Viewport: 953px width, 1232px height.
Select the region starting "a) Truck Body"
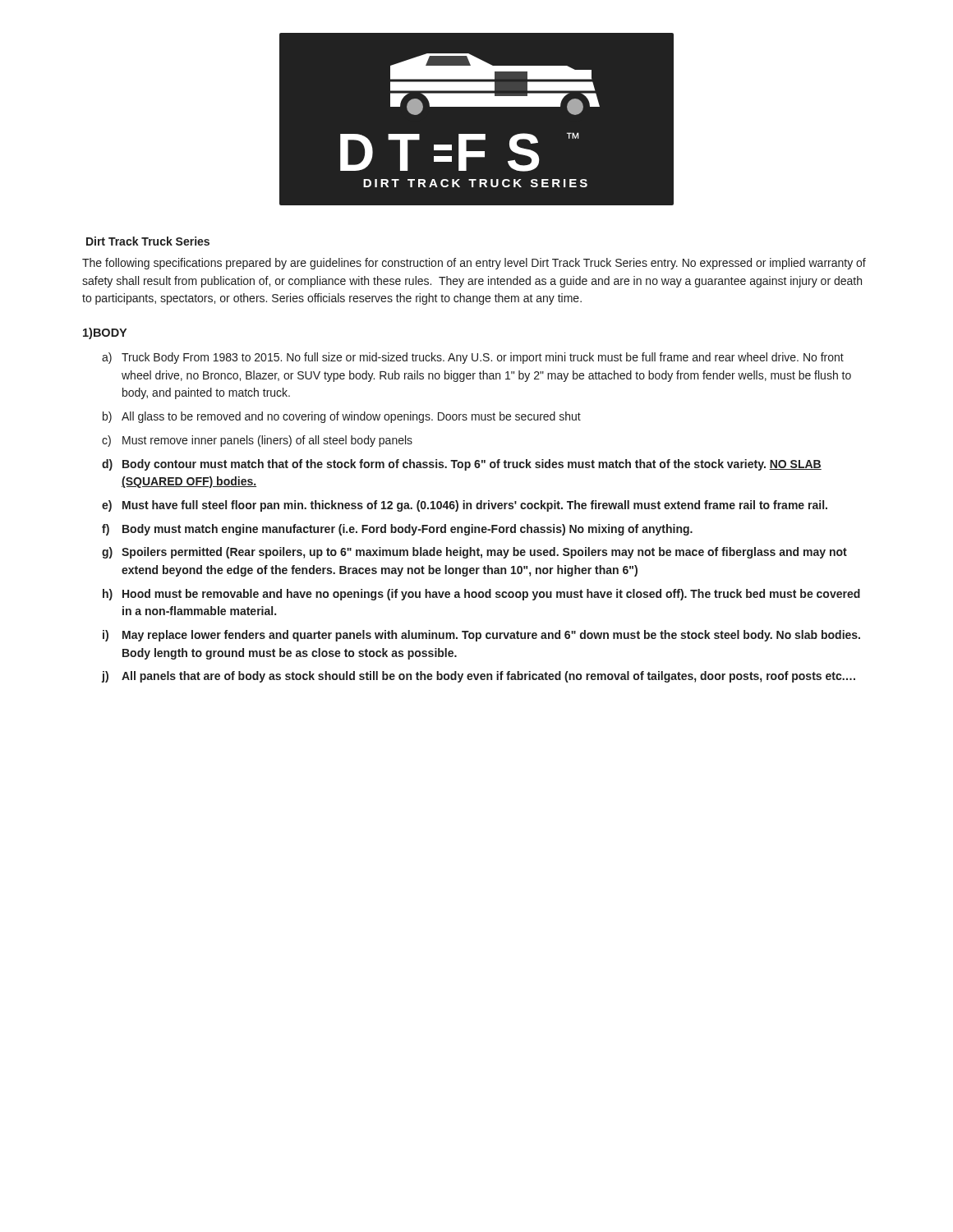(476, 376)
